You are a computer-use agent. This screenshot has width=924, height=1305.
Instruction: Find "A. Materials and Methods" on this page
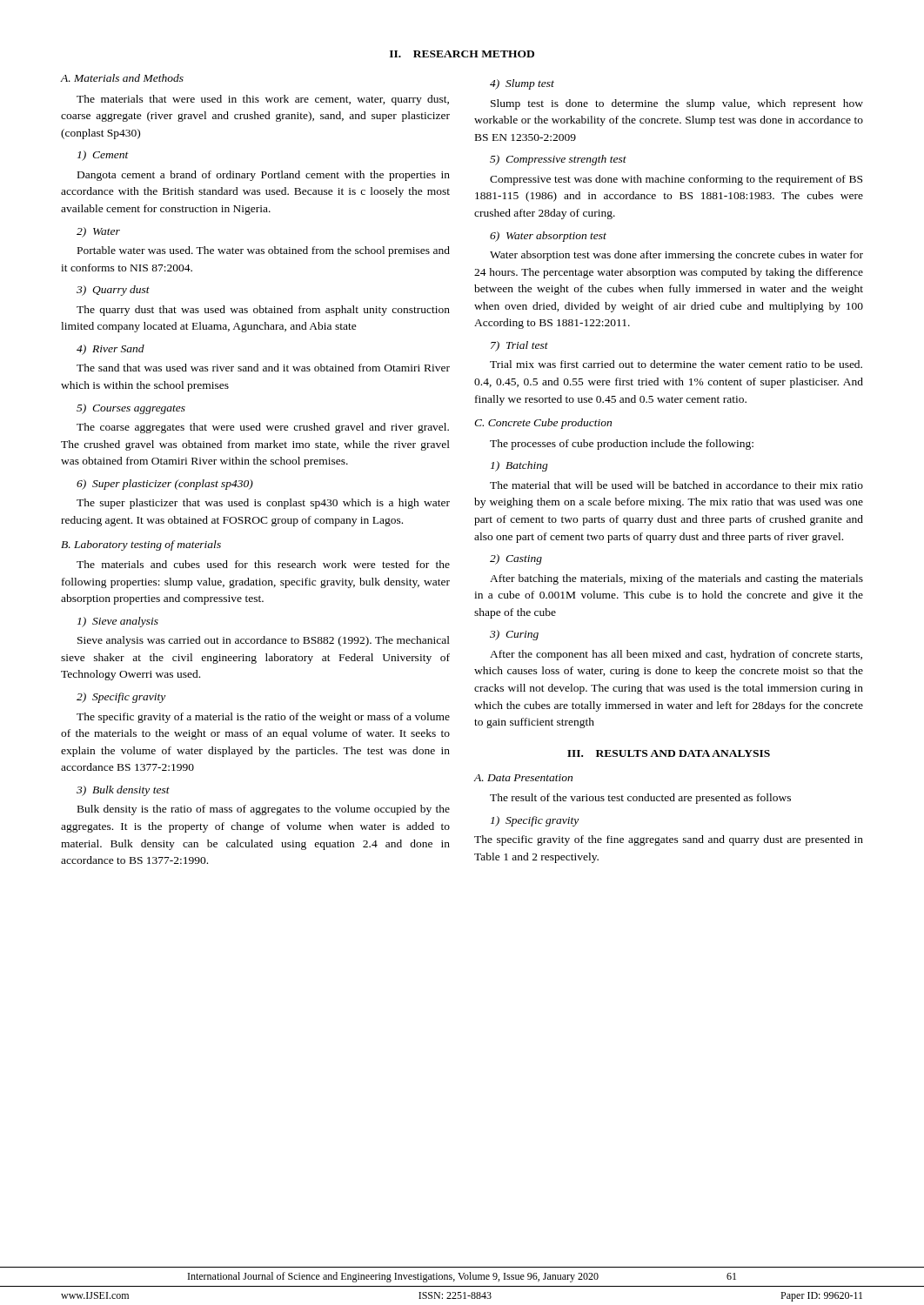pos(122,78)
